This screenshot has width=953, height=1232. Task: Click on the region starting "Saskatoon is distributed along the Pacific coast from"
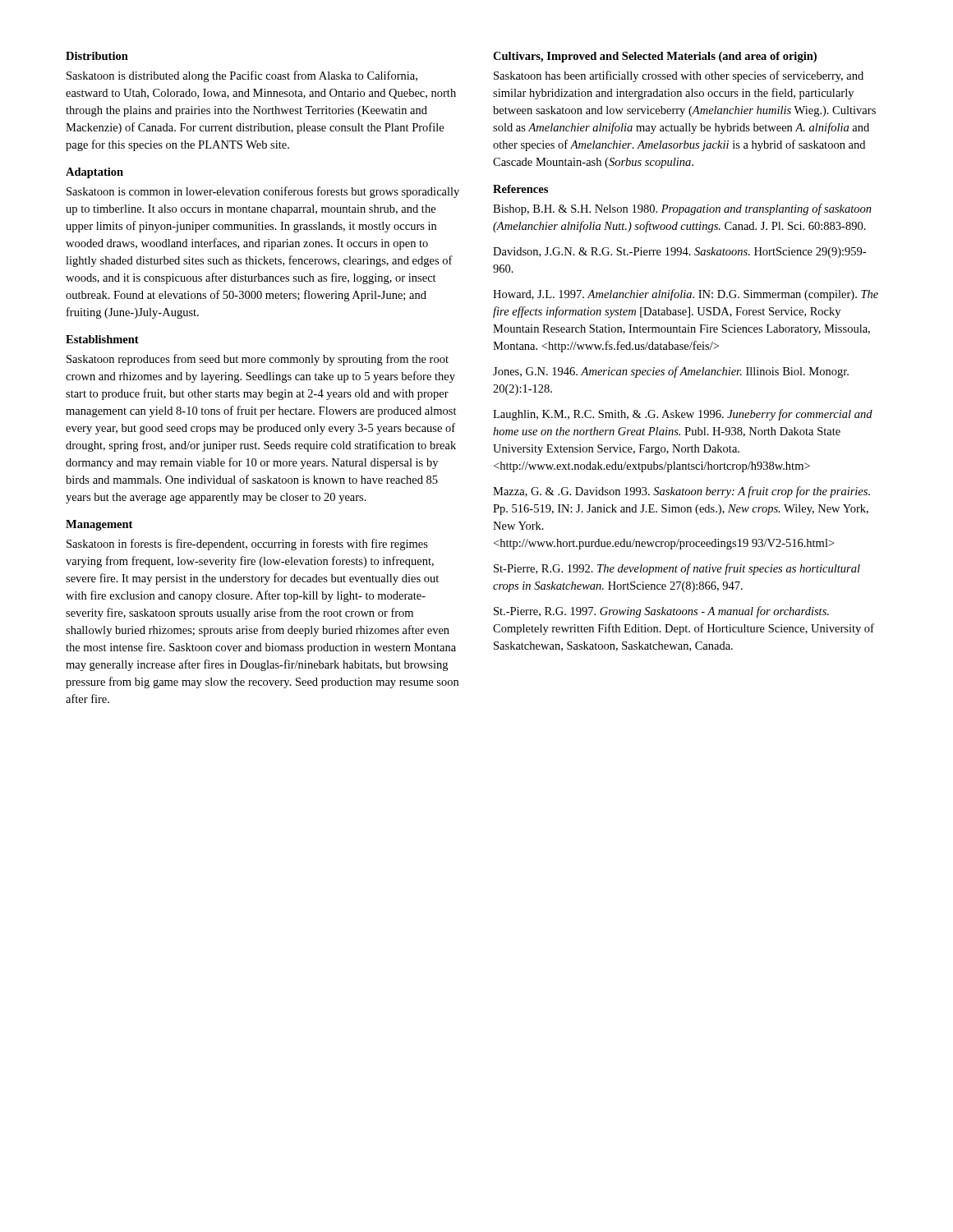(x=261, y=110)
